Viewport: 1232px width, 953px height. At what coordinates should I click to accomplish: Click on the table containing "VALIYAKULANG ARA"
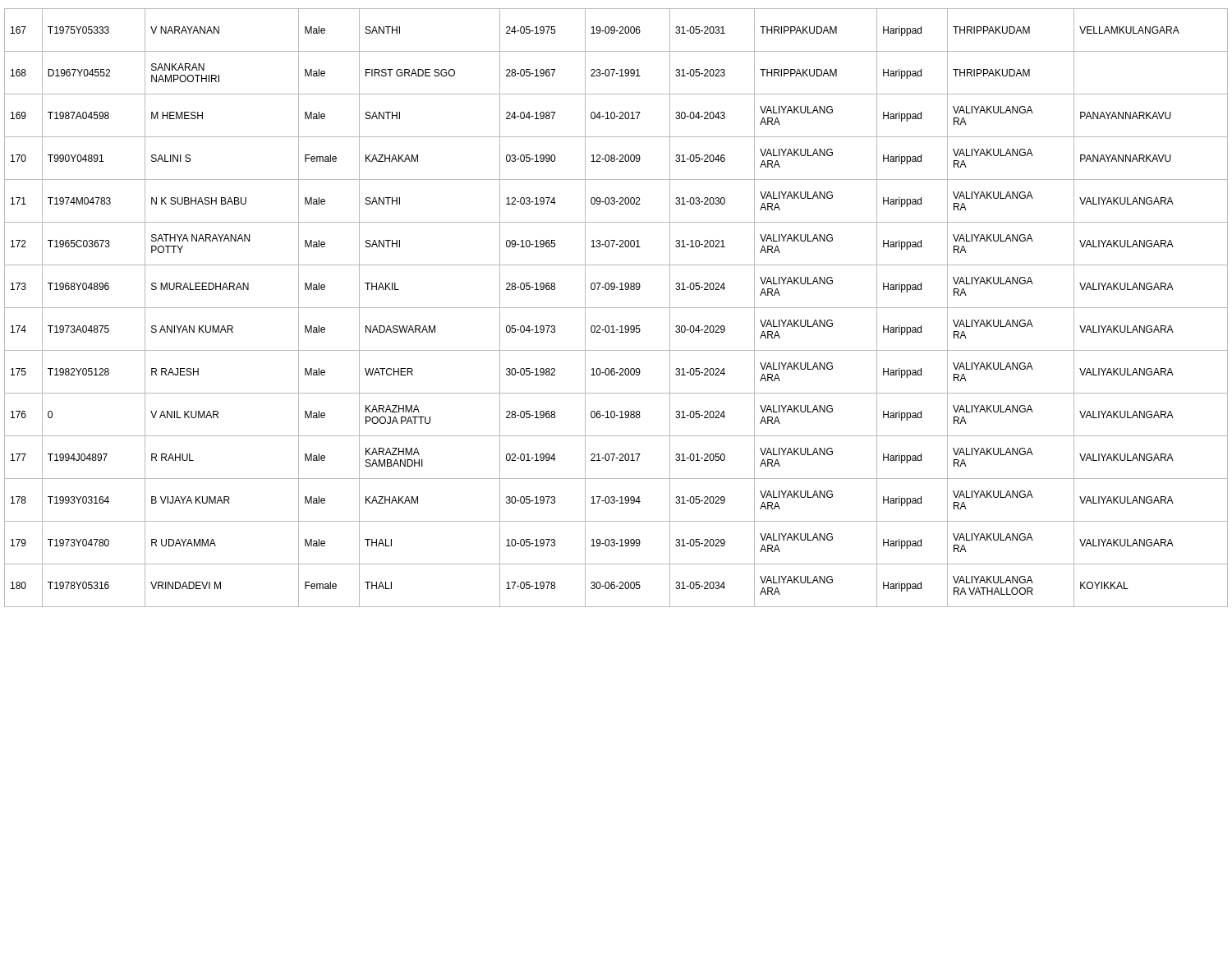(616, 308)
